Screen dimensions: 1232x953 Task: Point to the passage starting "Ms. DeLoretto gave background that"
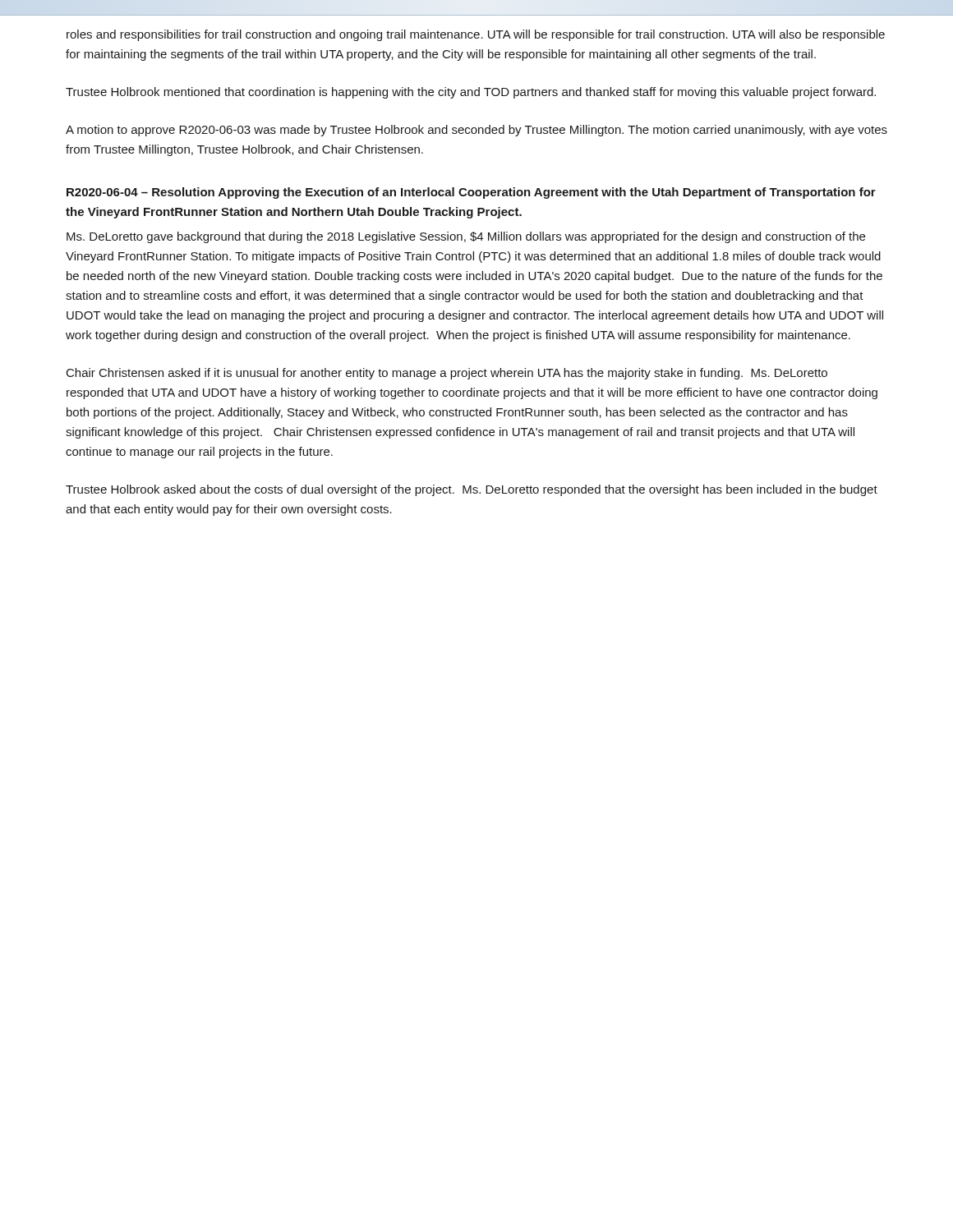click(x=475, y=285)
